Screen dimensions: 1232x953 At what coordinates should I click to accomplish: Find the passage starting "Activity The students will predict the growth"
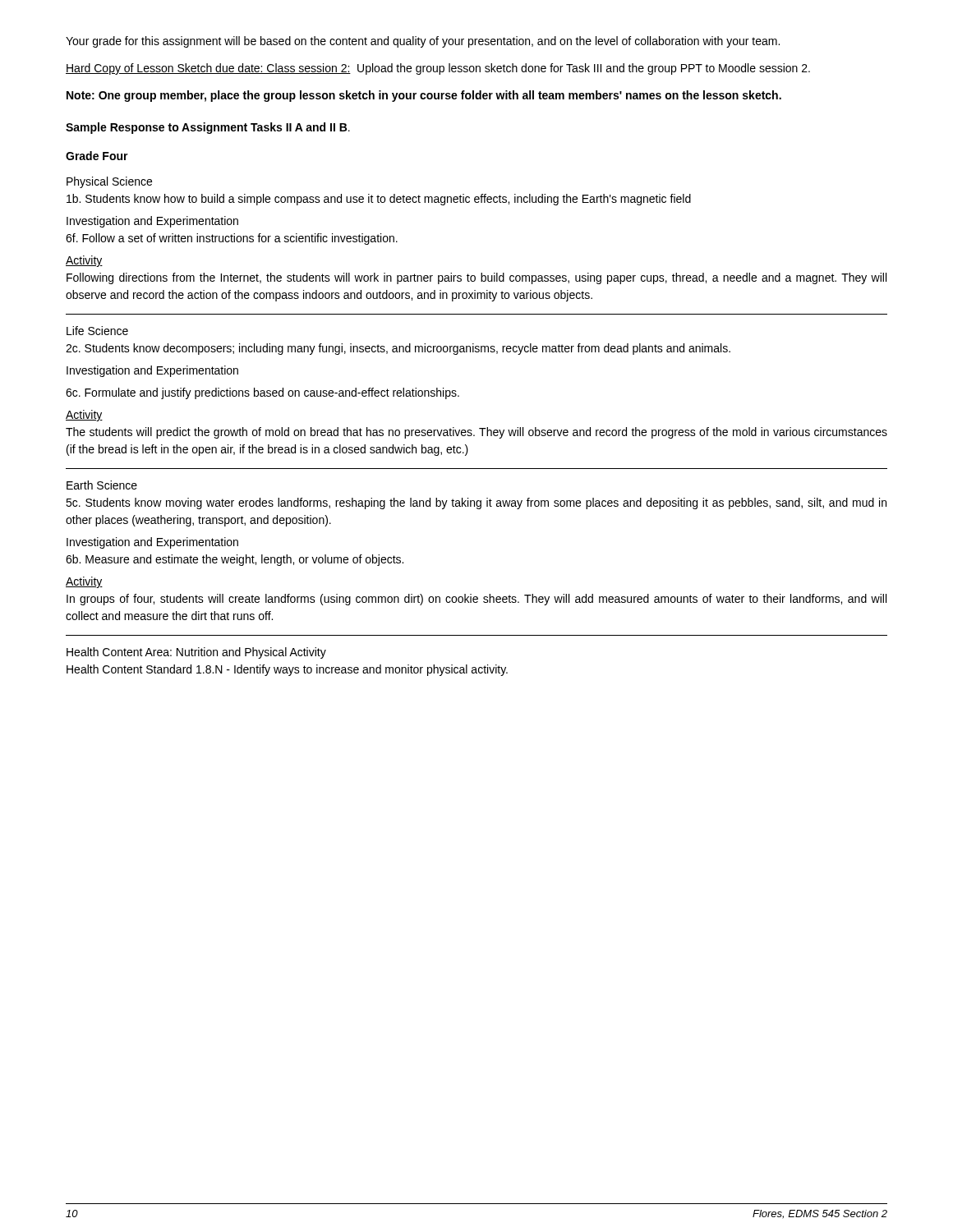click(x=476, y=432)
